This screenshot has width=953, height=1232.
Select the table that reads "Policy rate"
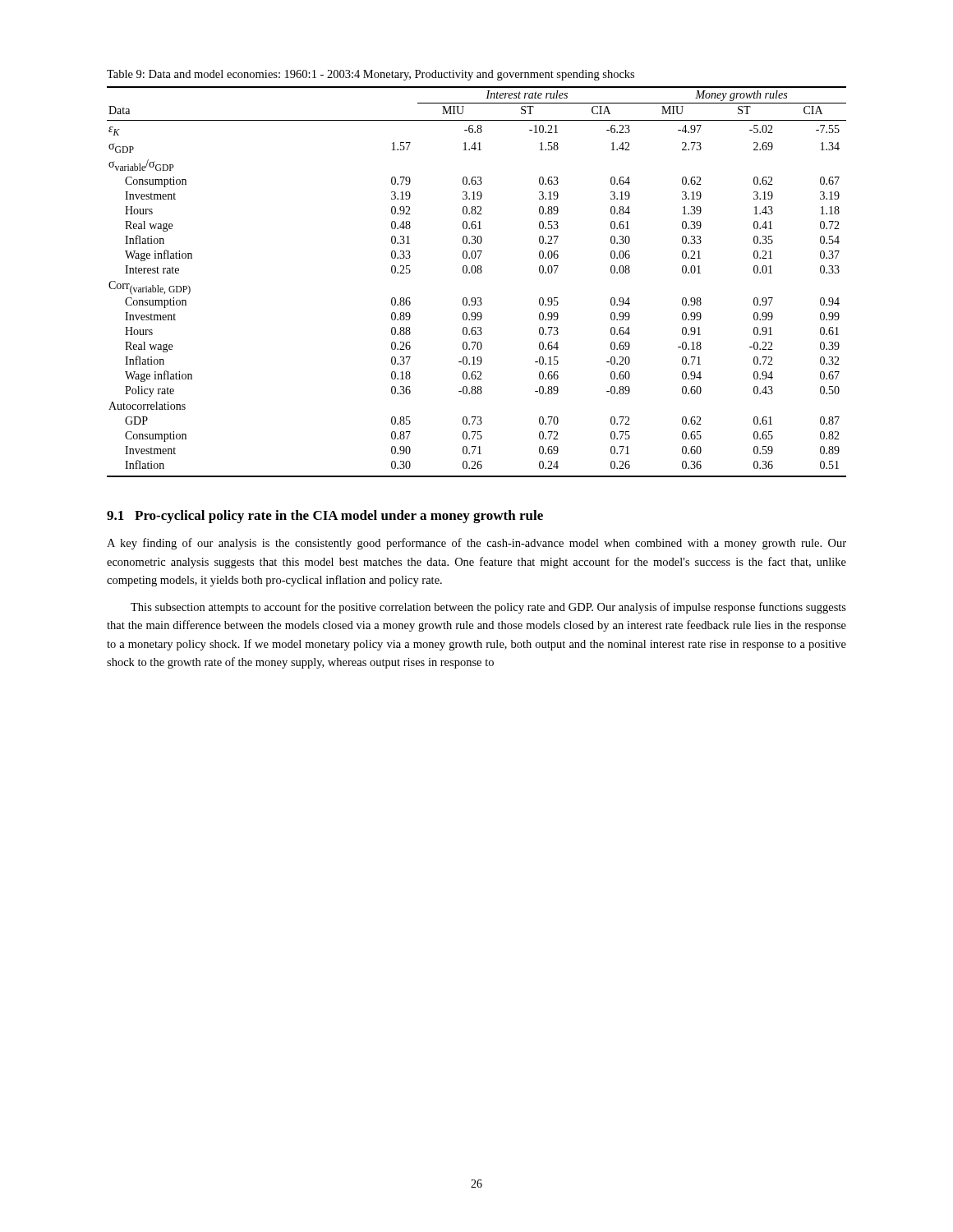(476, 282)
